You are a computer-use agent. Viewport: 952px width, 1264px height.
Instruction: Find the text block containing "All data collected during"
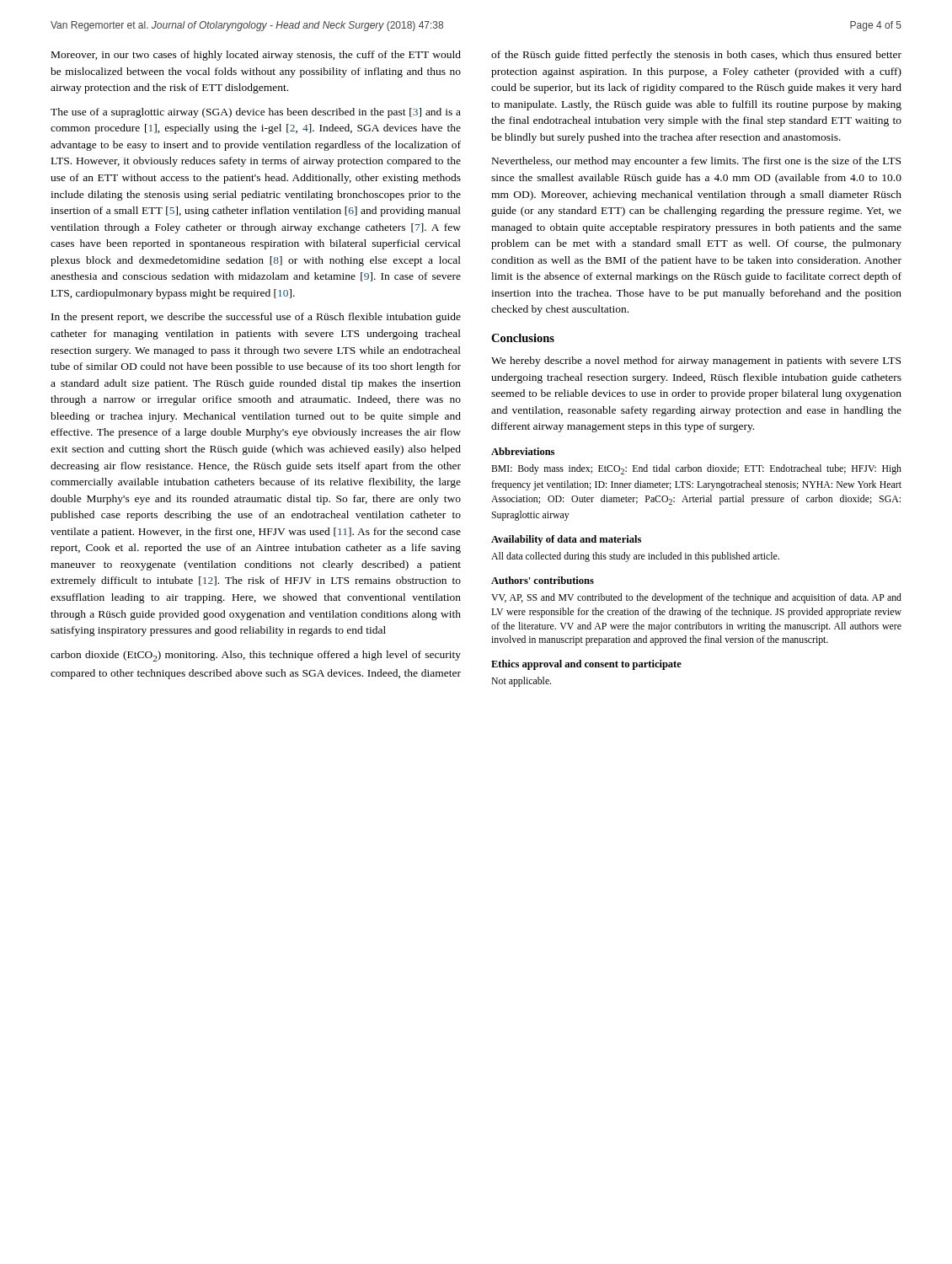click(636, 556)
